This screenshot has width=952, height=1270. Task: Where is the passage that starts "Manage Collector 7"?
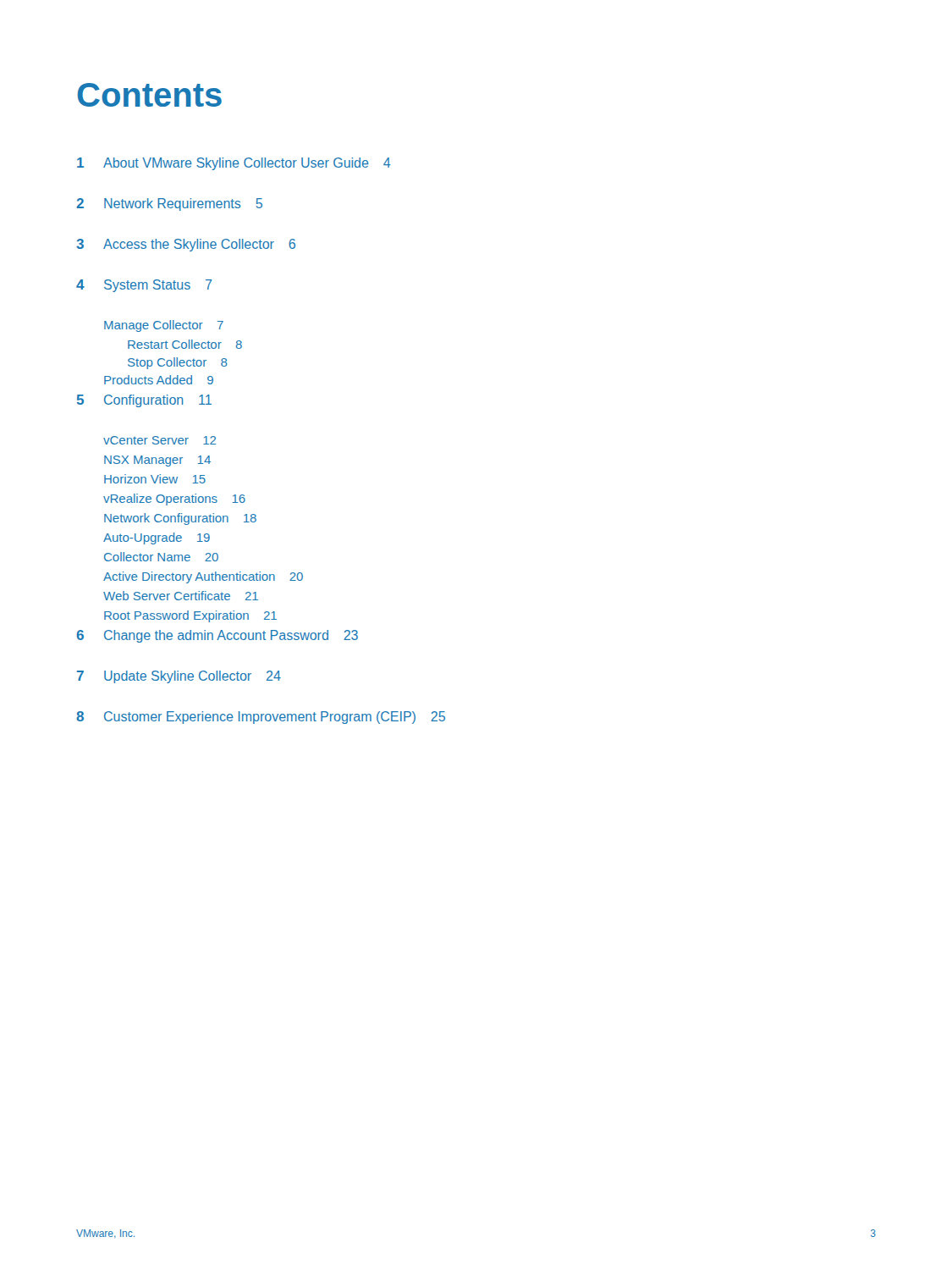tap(164, 326)
